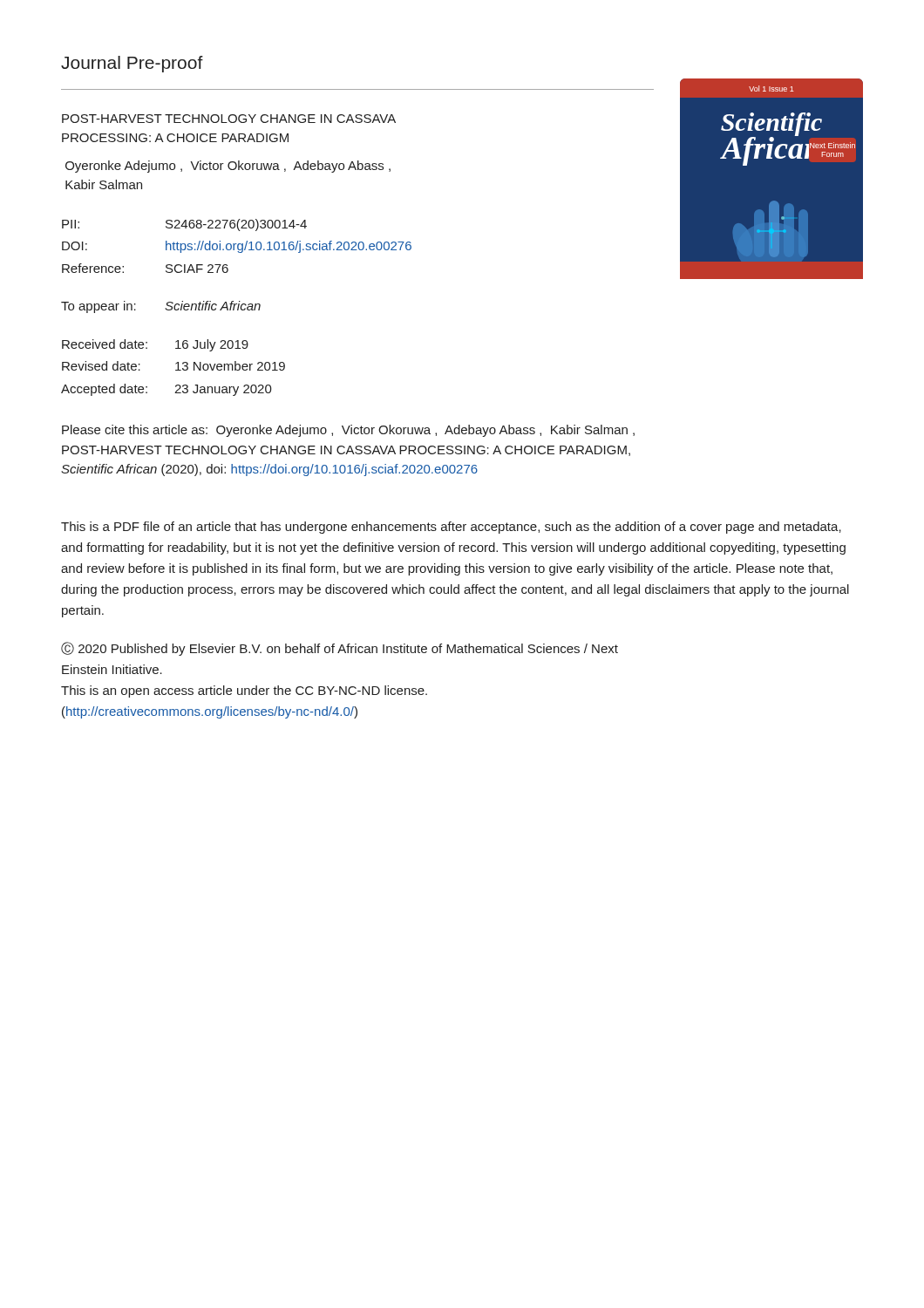
Task: Find the table that mentions "To appear in:"
Action: [x=357, y=306]
